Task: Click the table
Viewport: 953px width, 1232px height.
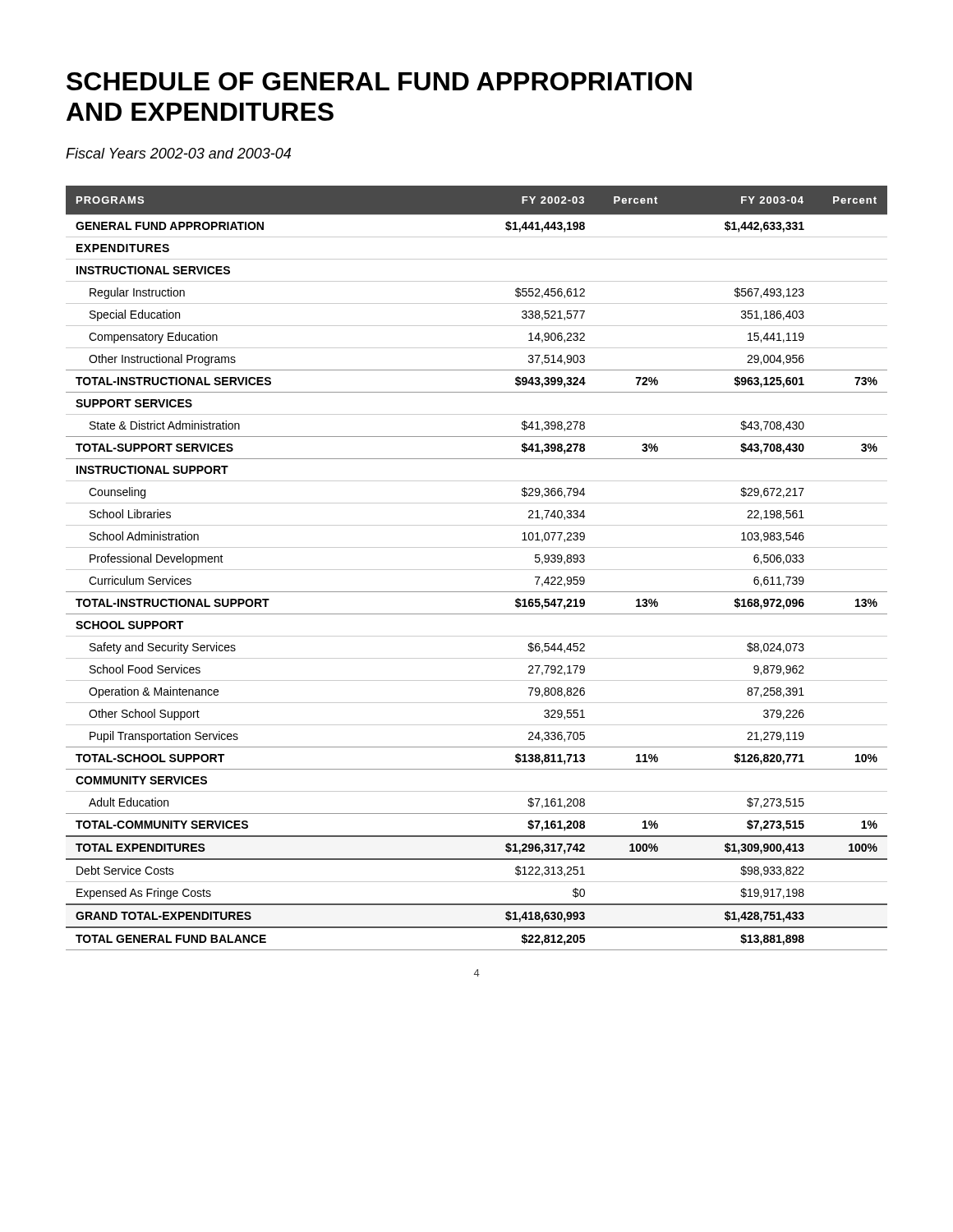Action: (x=476, y=568)
